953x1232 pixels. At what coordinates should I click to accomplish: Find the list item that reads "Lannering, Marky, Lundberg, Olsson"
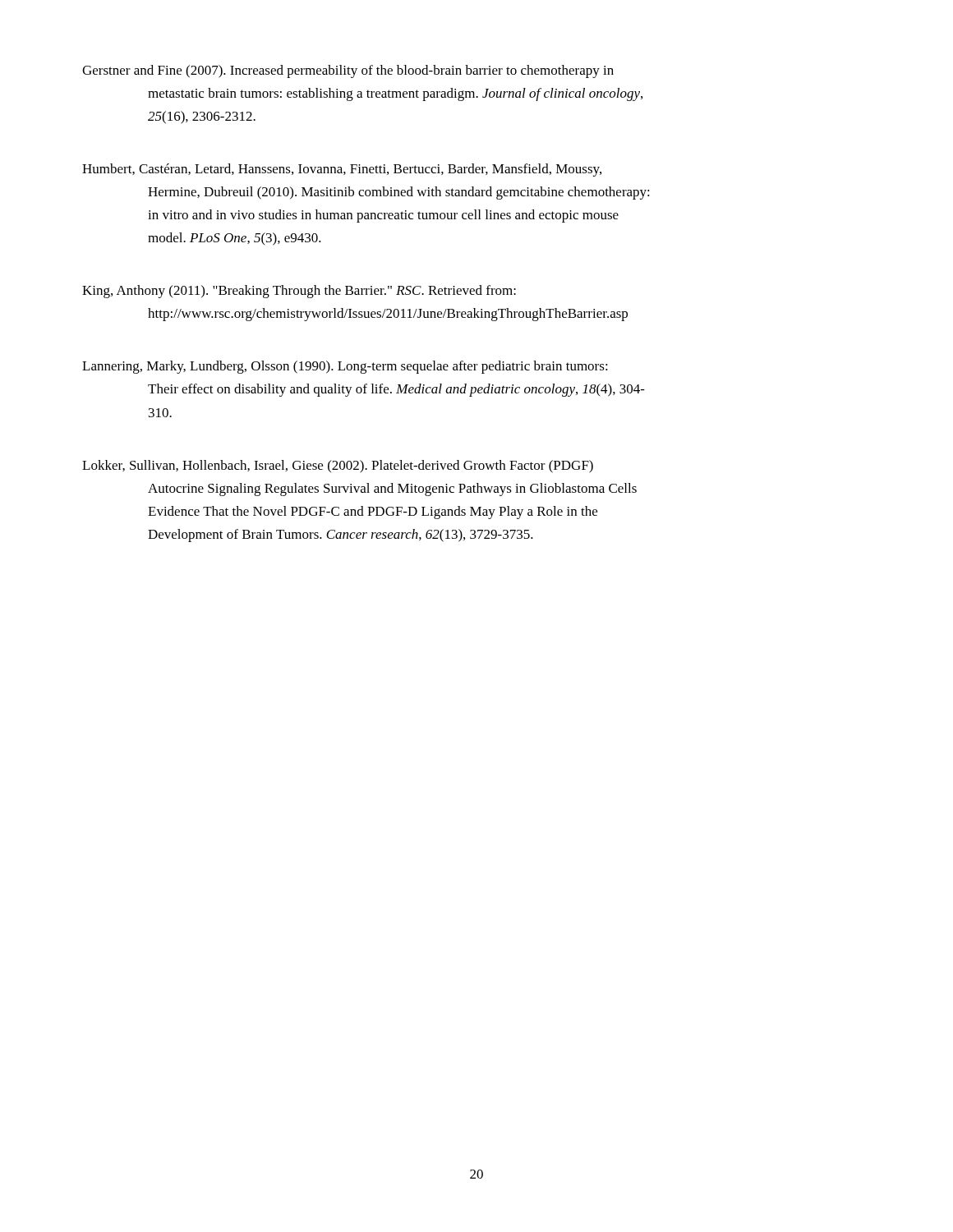pos(476,390)
